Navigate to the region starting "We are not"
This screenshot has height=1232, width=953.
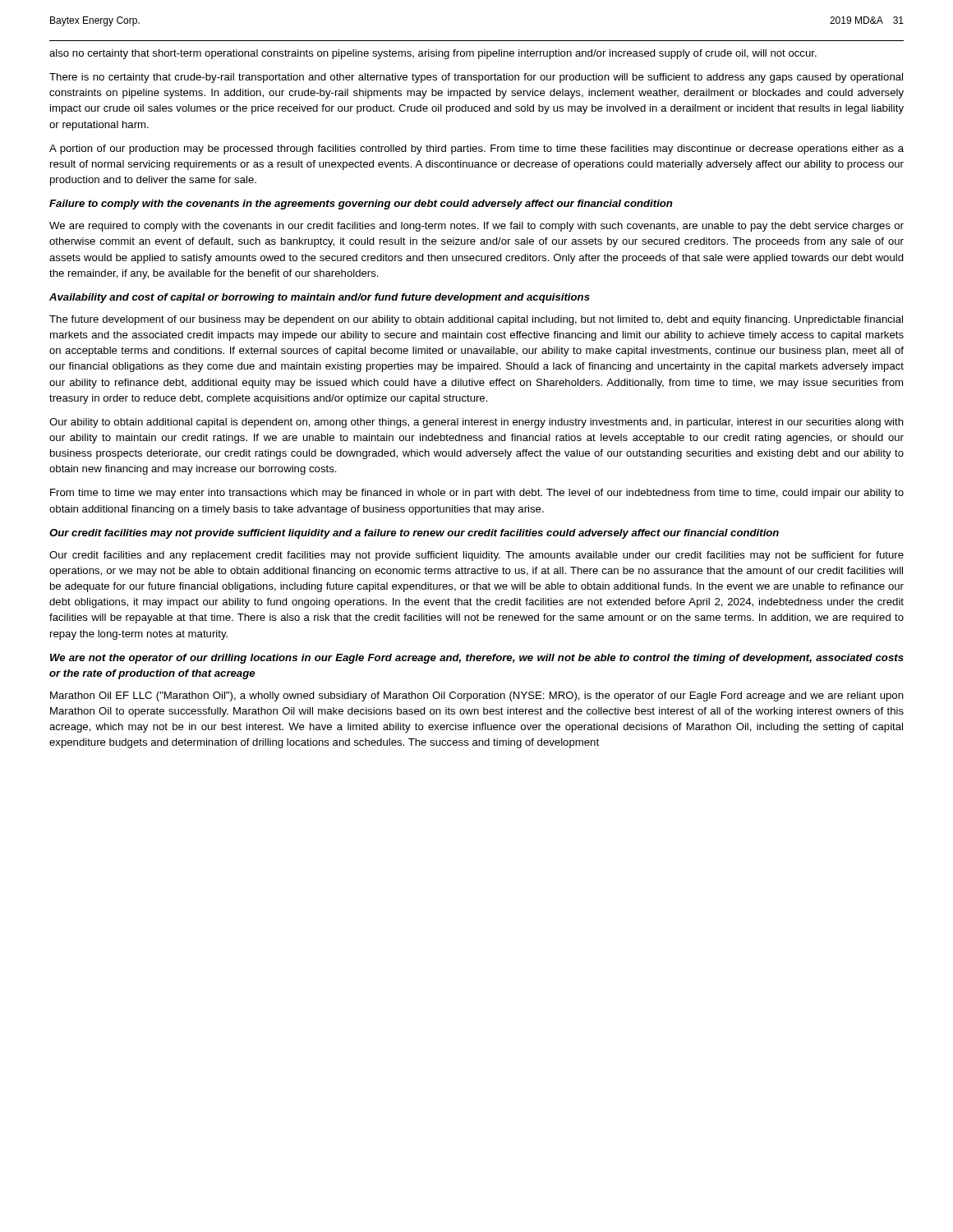(x=476, y=665)
